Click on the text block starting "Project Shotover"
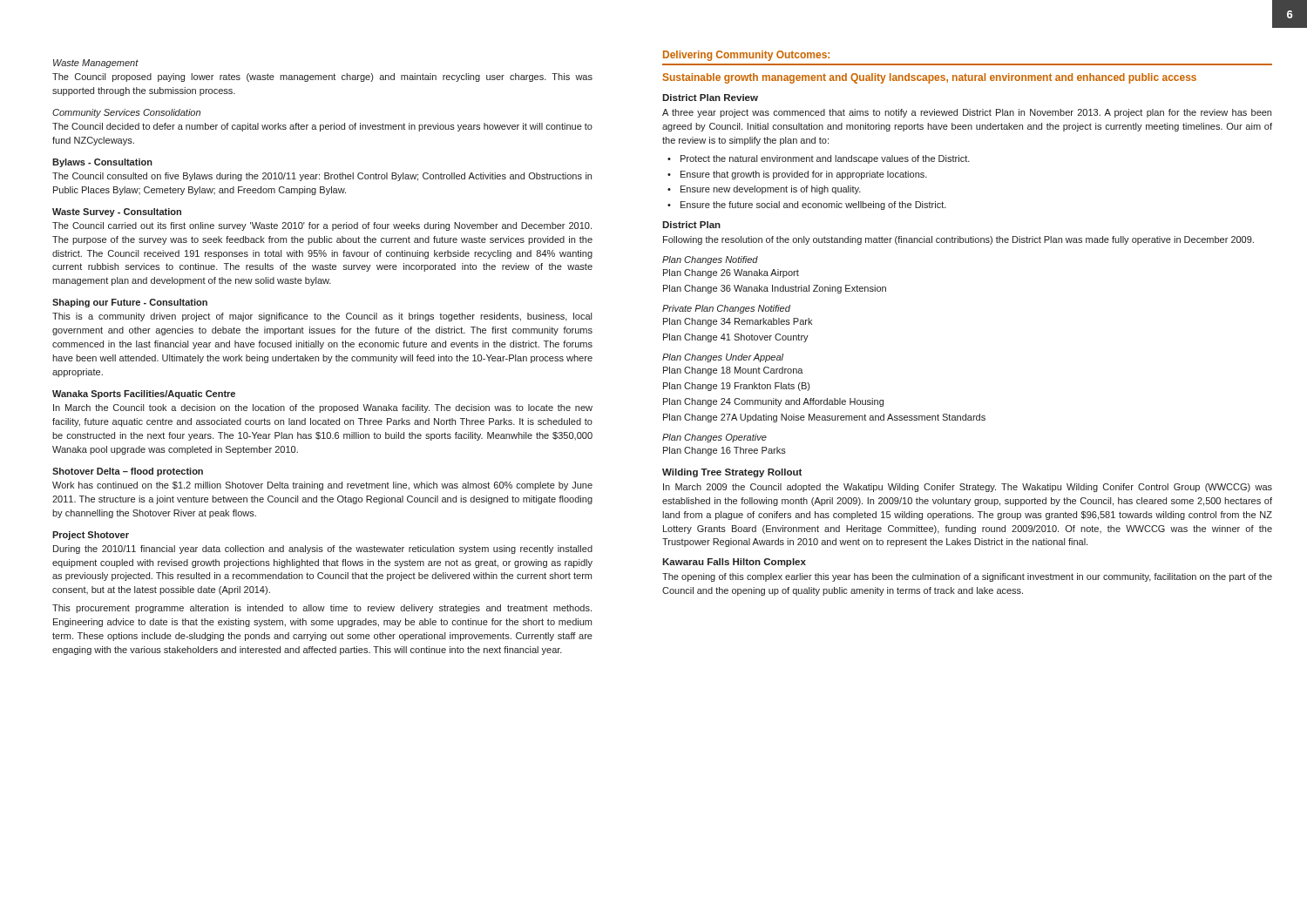This screenshot has height=924, width=1307. point(91,534)
